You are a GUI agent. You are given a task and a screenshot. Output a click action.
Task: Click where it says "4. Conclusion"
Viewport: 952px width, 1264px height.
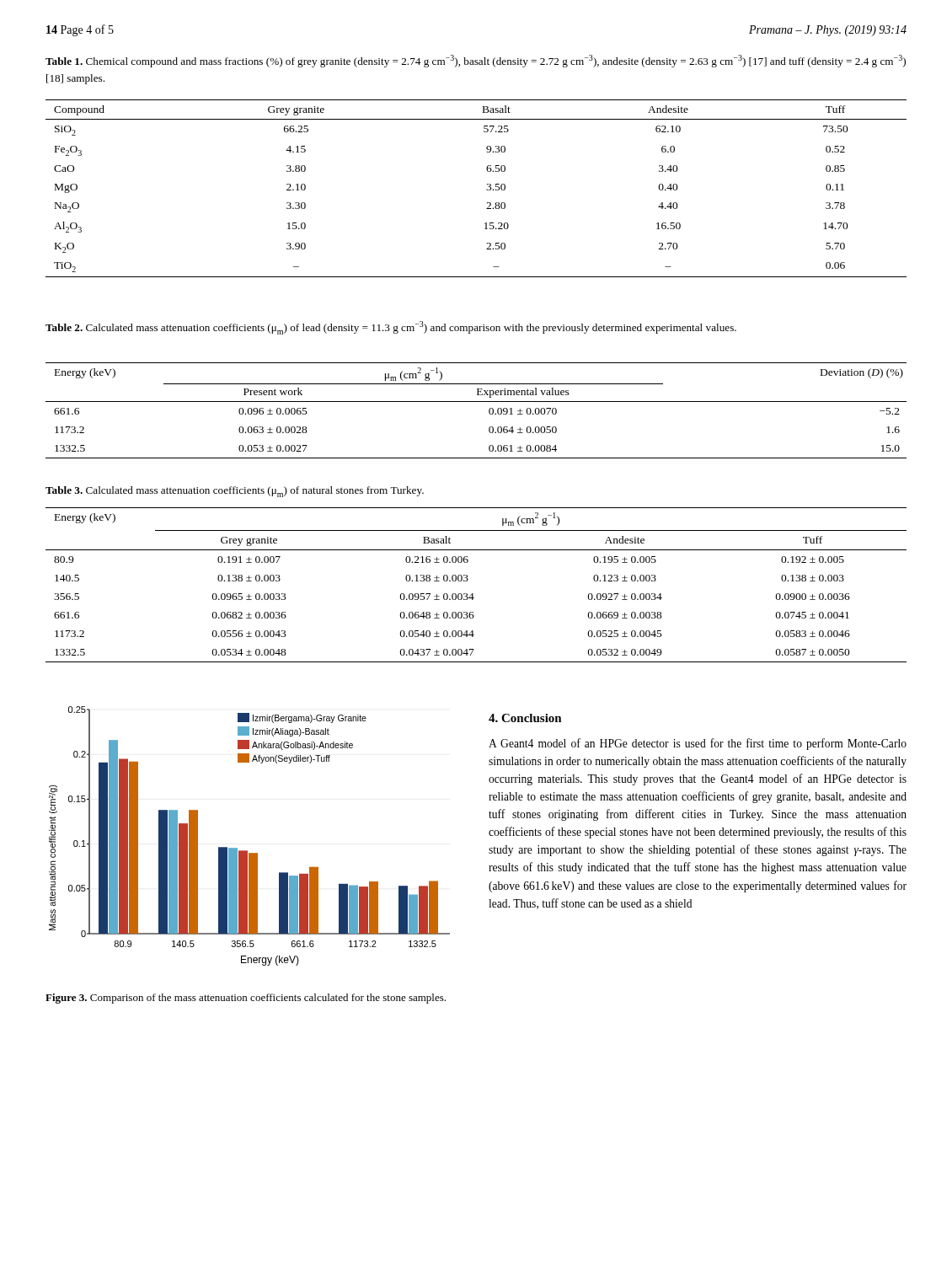tap(525, 718)
